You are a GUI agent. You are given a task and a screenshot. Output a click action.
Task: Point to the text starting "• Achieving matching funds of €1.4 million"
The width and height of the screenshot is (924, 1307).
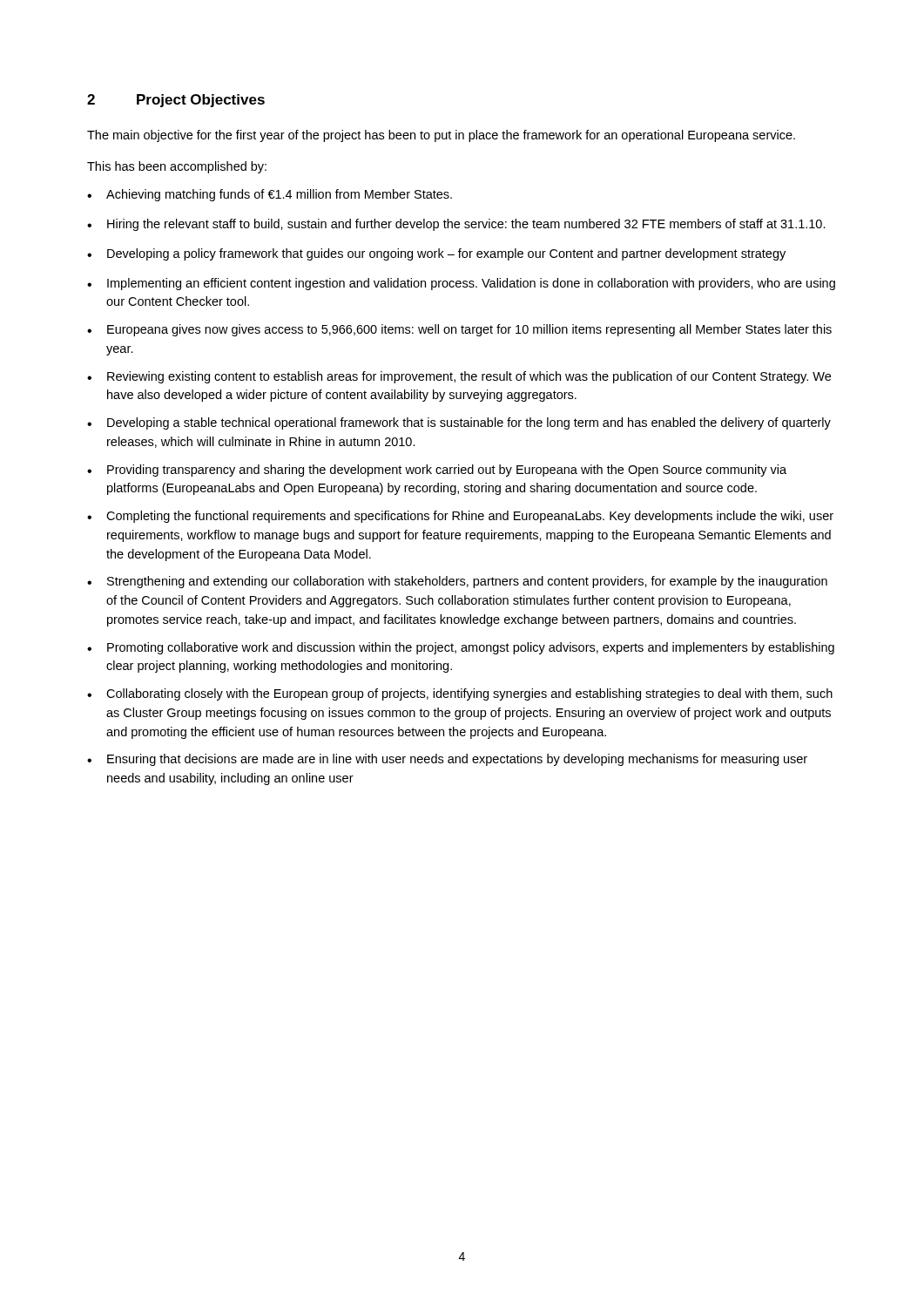point(462,196)
